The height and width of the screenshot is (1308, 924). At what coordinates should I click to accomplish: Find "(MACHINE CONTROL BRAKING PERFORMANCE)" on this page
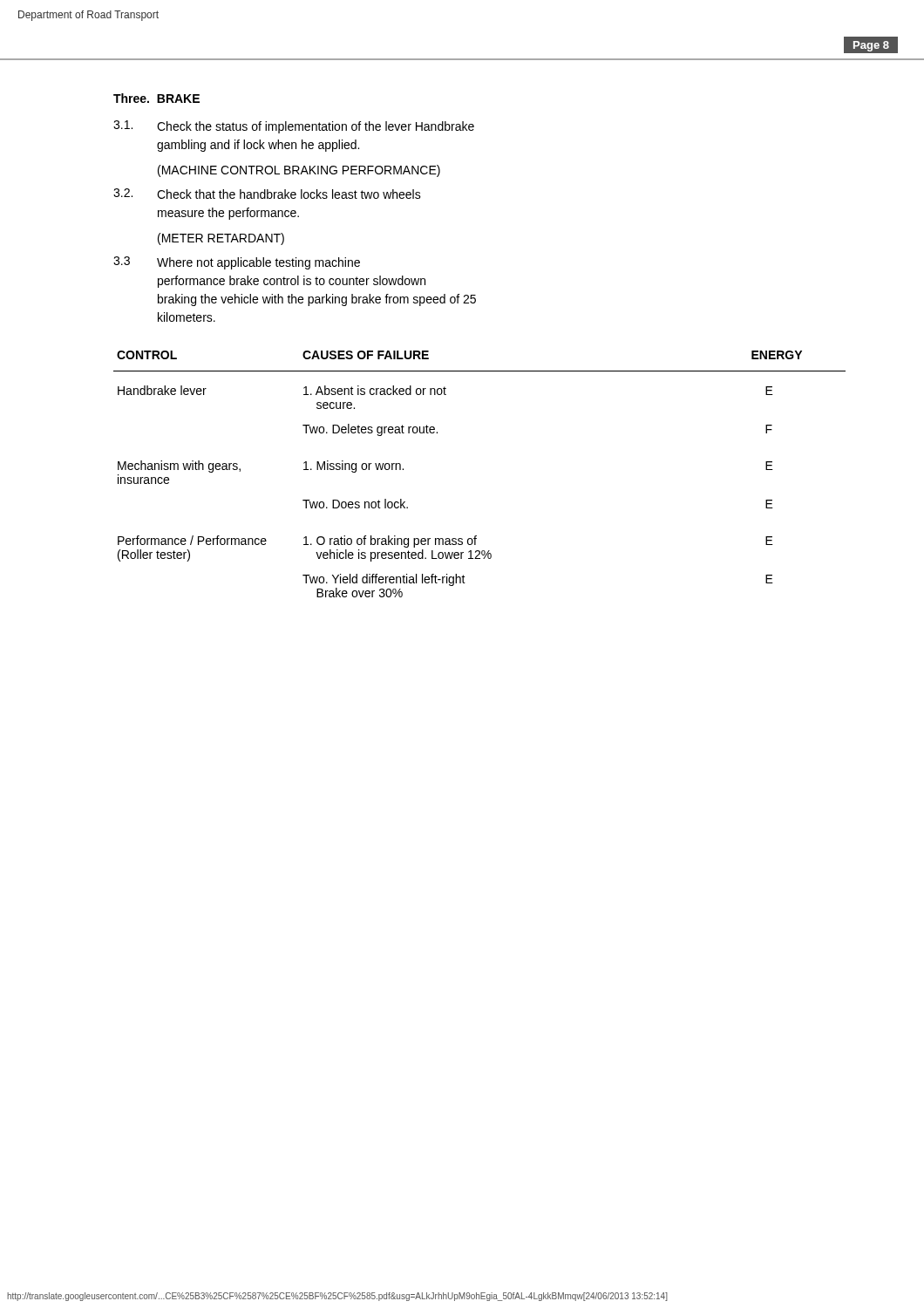[299, 170]
